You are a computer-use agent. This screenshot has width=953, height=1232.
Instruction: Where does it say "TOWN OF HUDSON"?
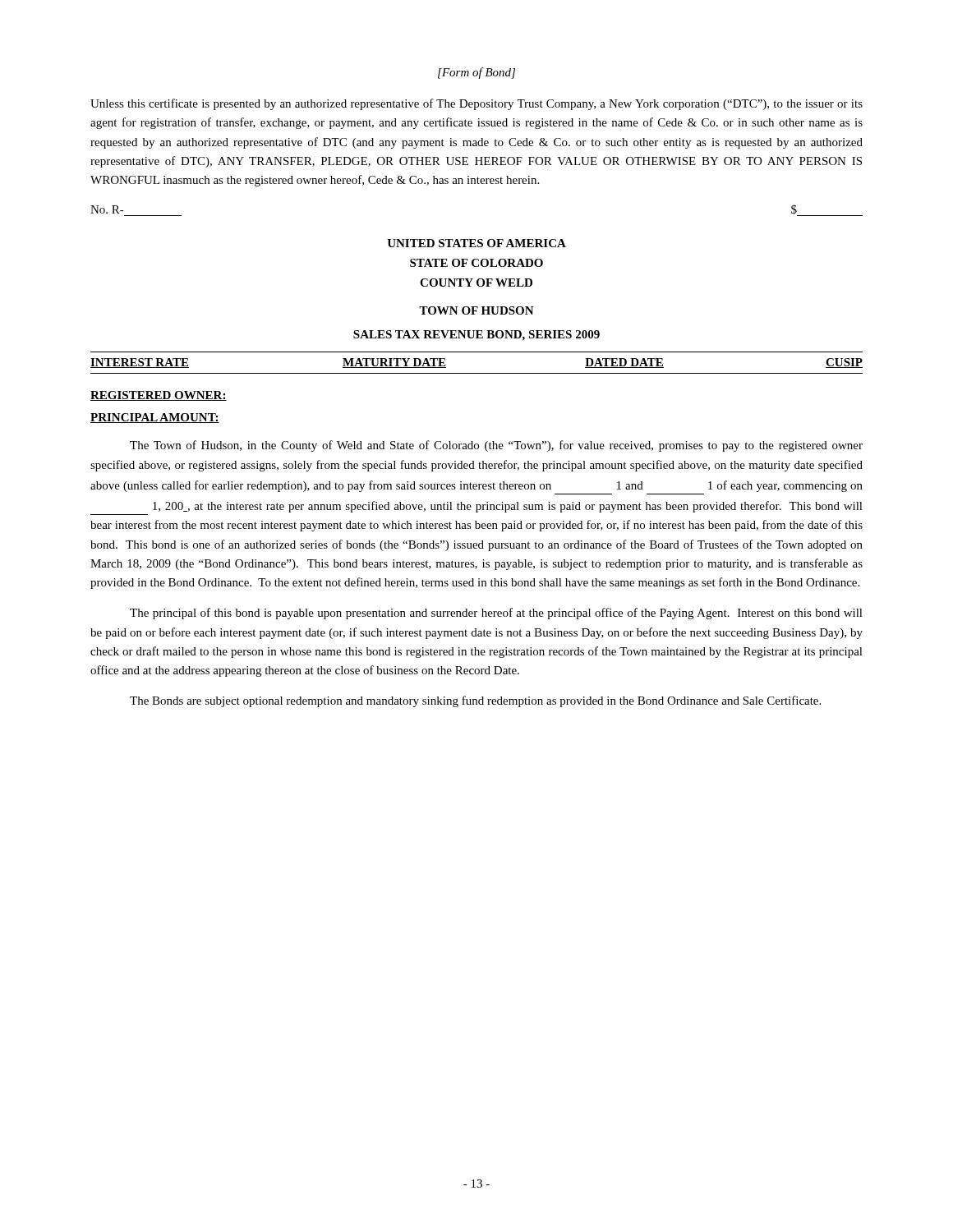[476, 311]
